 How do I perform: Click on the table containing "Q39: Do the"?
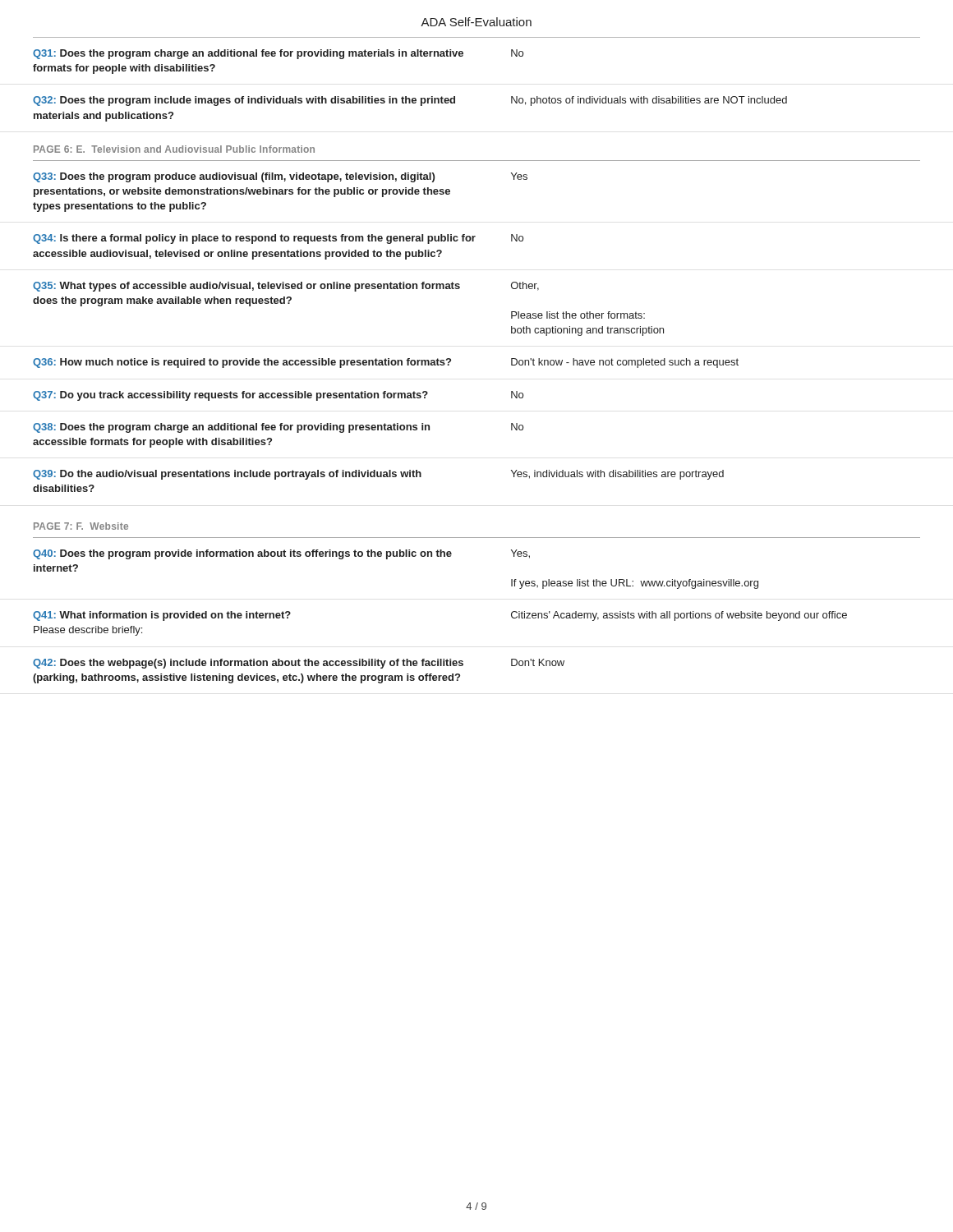476,333
